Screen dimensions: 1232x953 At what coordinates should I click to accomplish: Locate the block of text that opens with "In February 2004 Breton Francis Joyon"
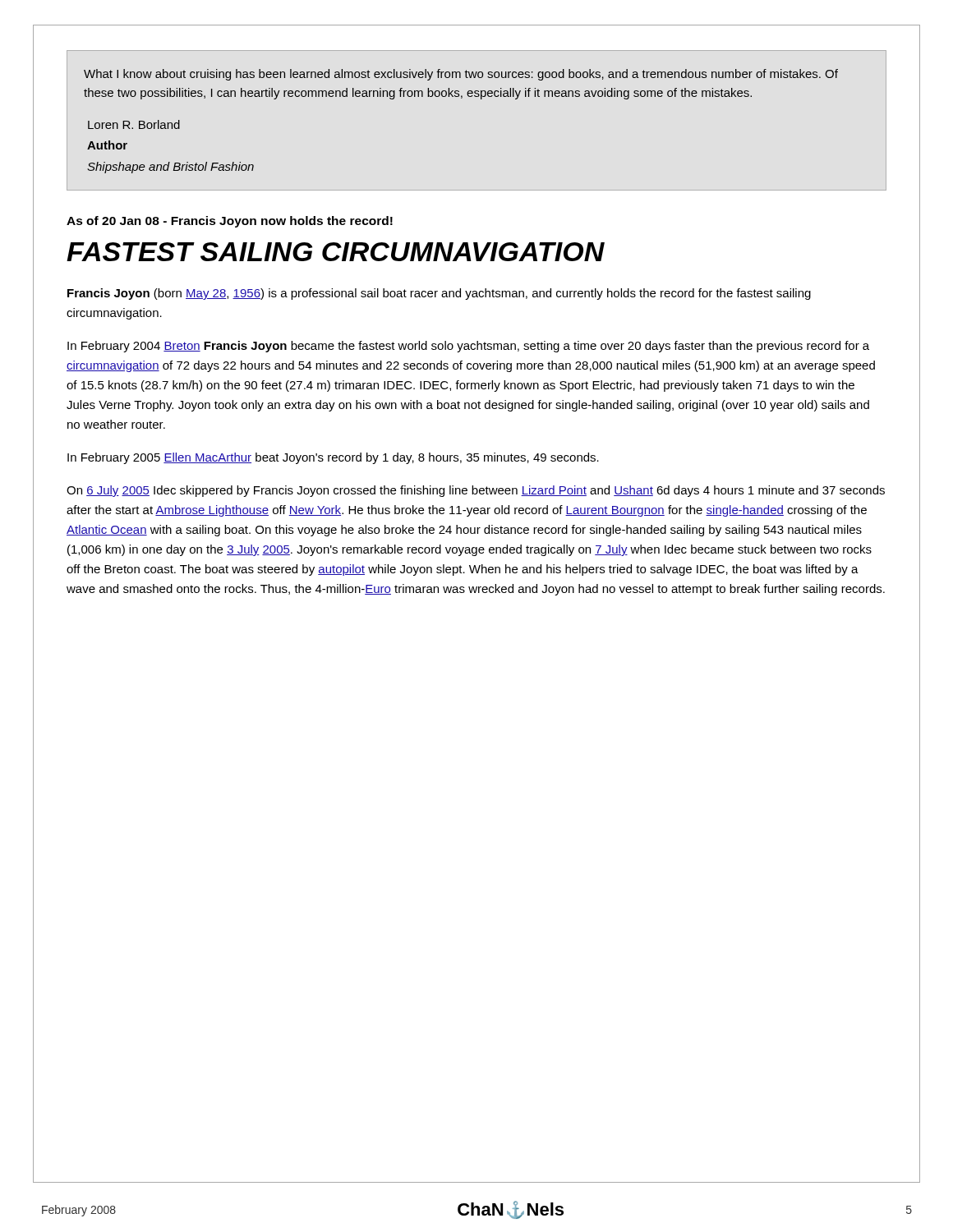(x=471, y=385)
